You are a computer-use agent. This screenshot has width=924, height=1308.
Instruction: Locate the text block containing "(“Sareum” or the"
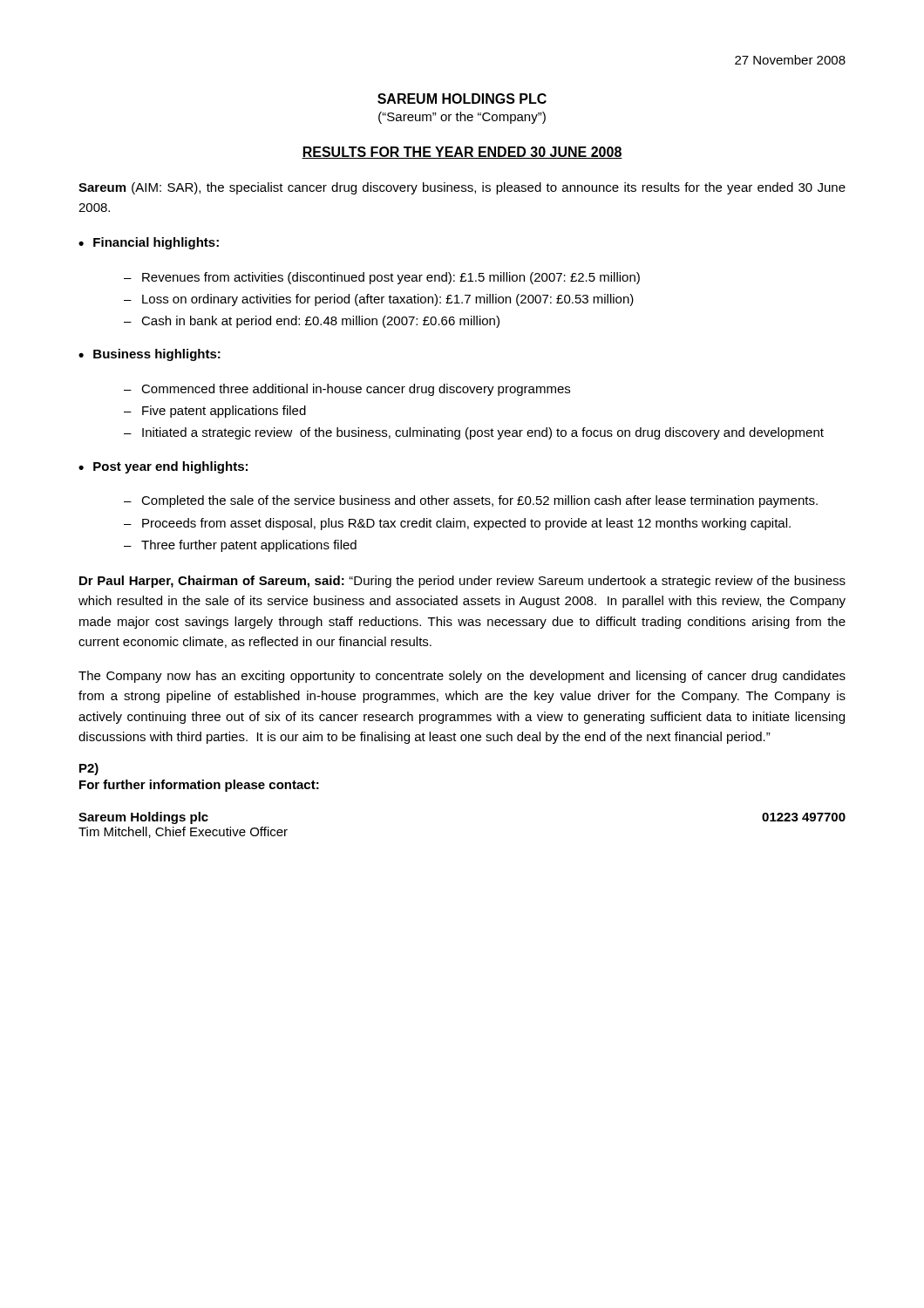(x=462, y=116)
